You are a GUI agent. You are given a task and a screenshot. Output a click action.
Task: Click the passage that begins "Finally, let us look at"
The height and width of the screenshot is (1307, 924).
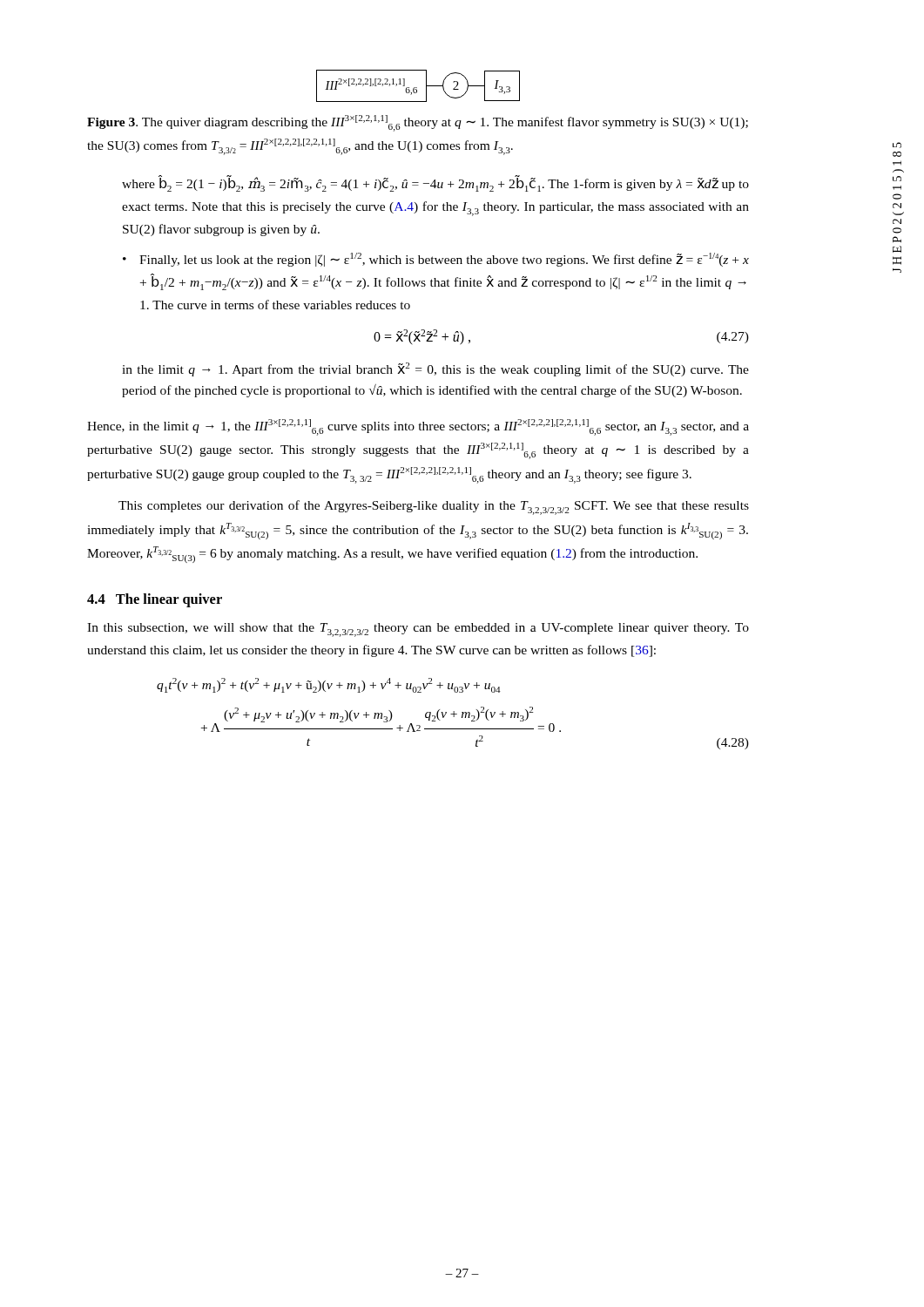click(x=444, y=281)
